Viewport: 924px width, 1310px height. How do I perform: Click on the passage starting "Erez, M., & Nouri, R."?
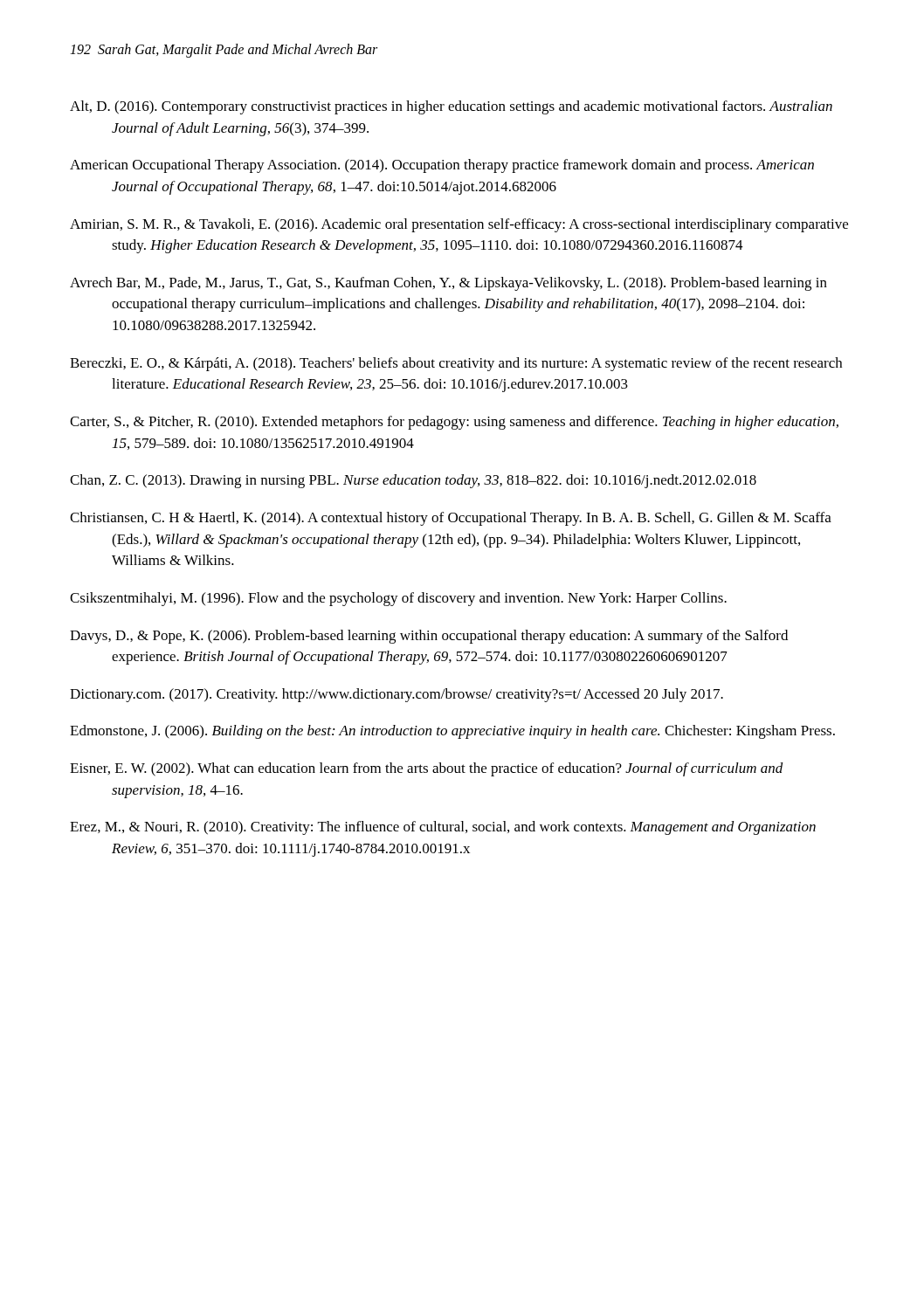point(443,838)
